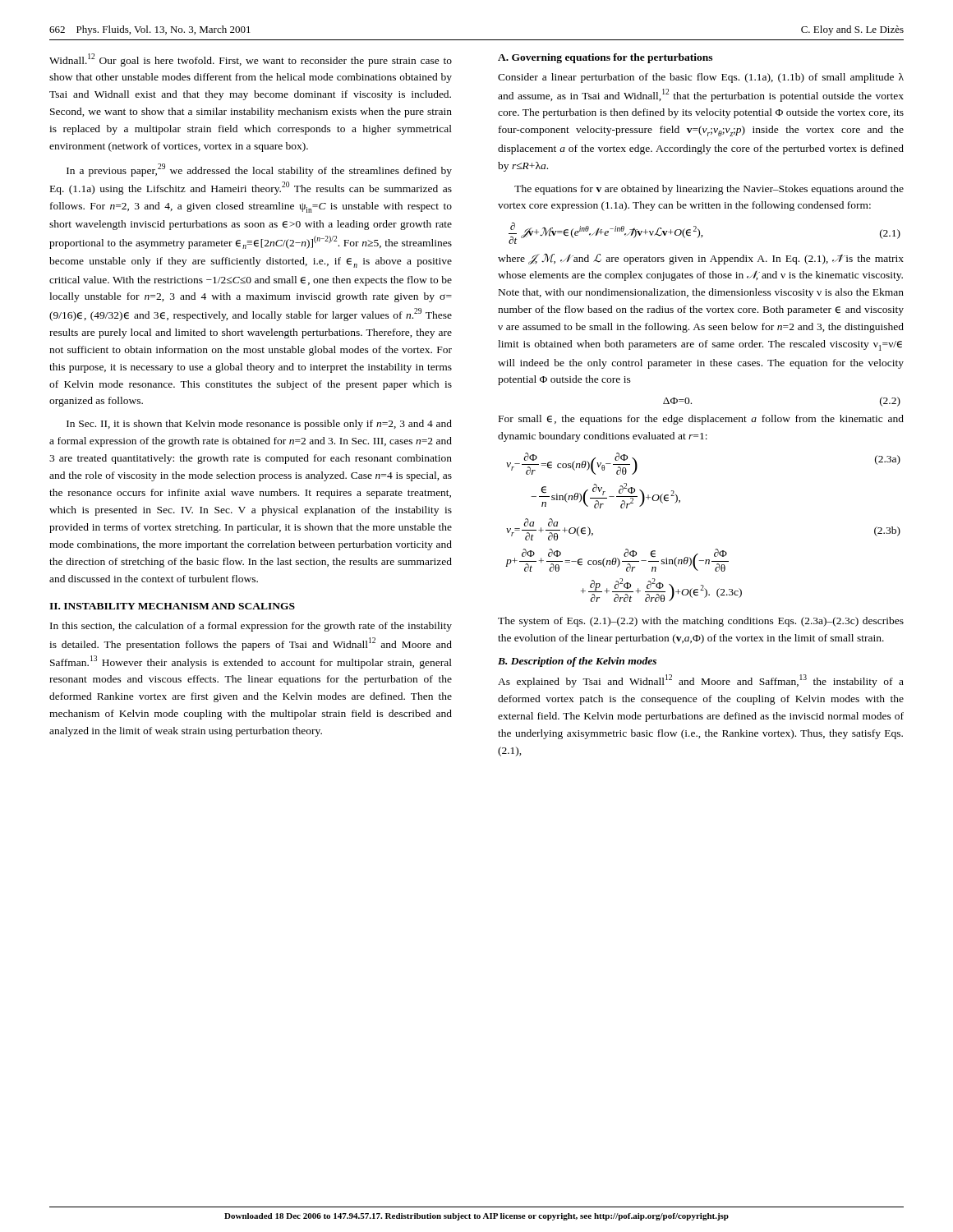This screenshot has width=953, height=1232.
Task: Locate the text block starting "The system of Eqs."
Action: point(701,630)
